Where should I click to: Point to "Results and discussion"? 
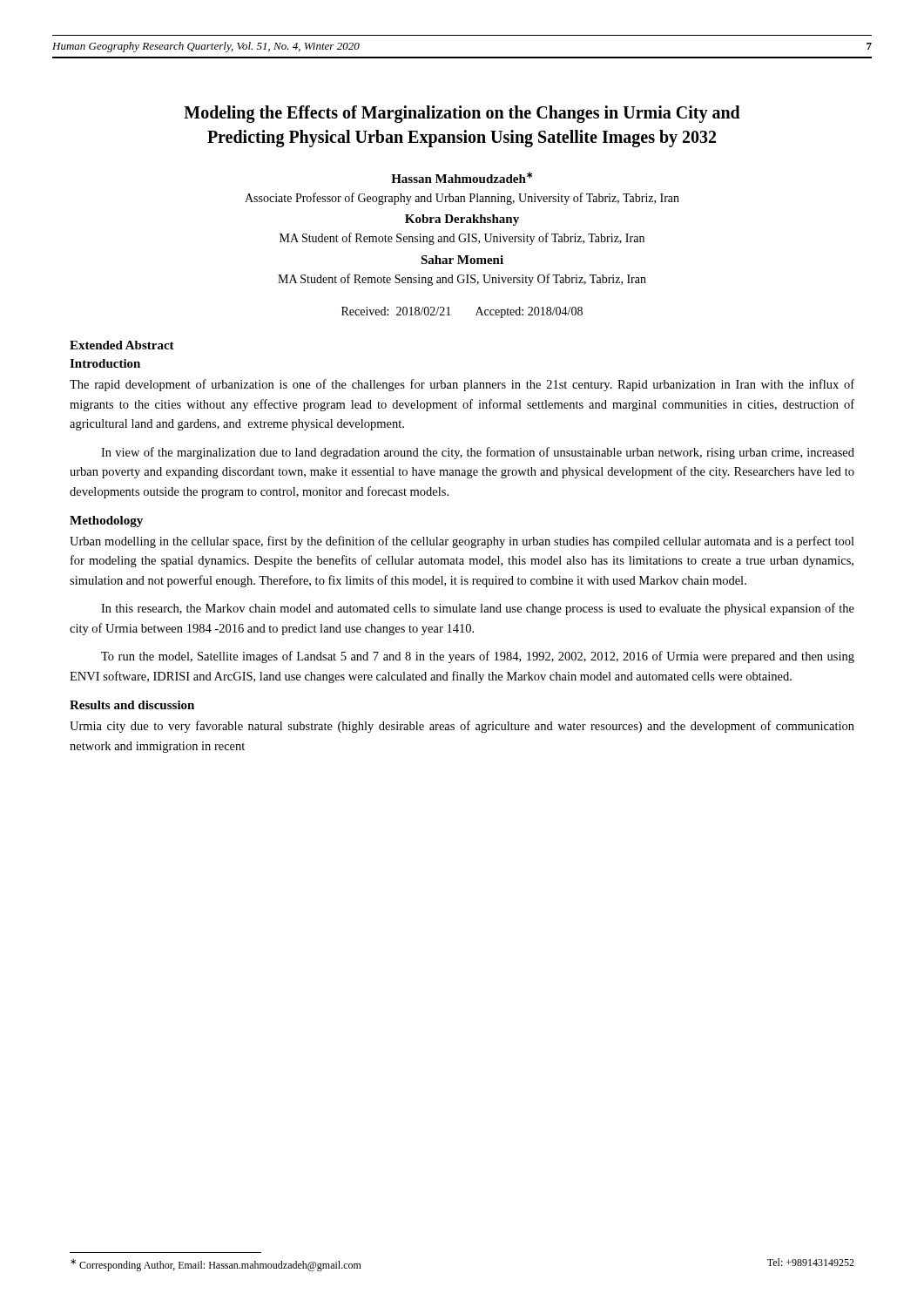click(x=132, y=705)
